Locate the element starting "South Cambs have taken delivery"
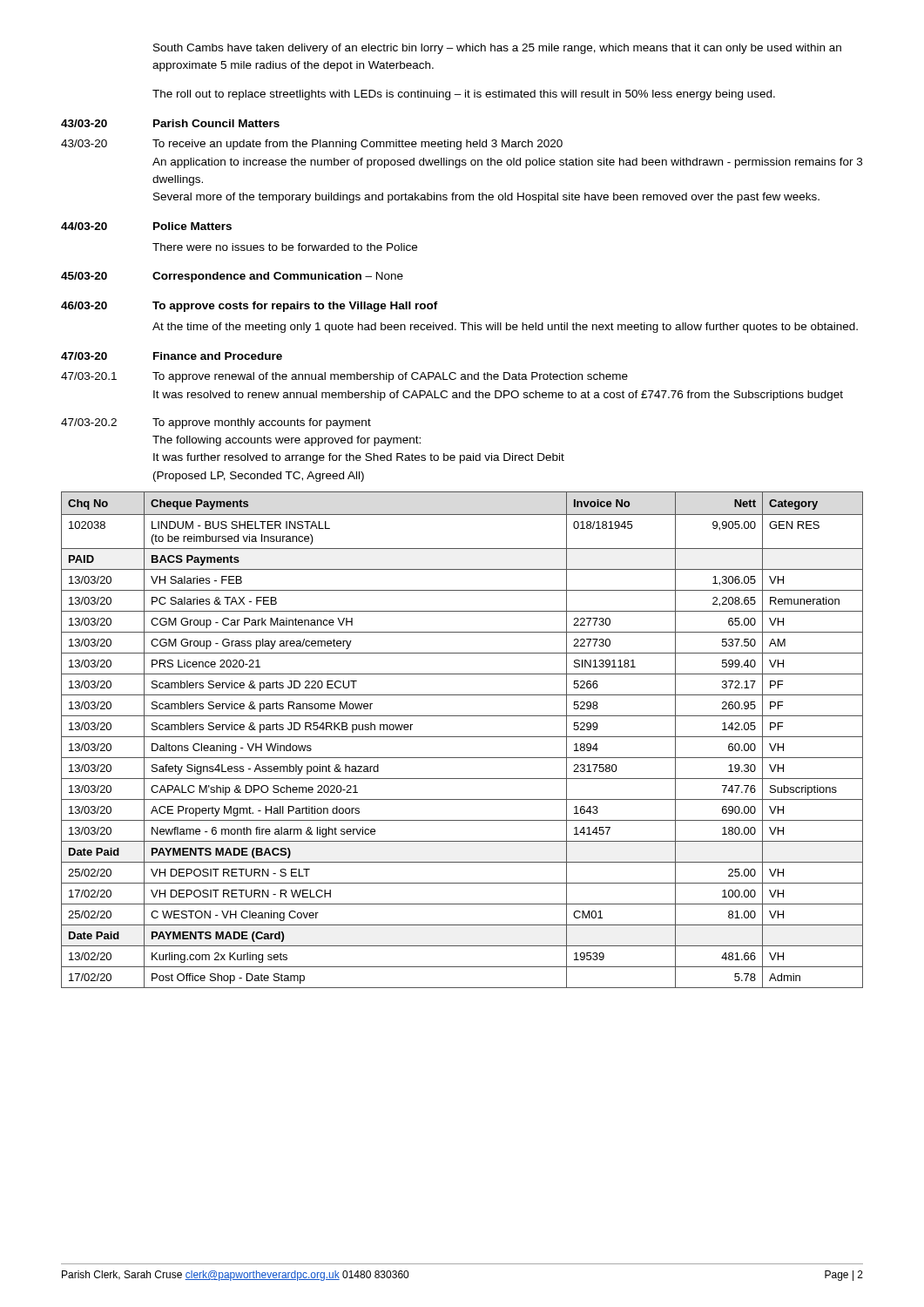This screenshot has height=1307, width=924. (497, 56)
